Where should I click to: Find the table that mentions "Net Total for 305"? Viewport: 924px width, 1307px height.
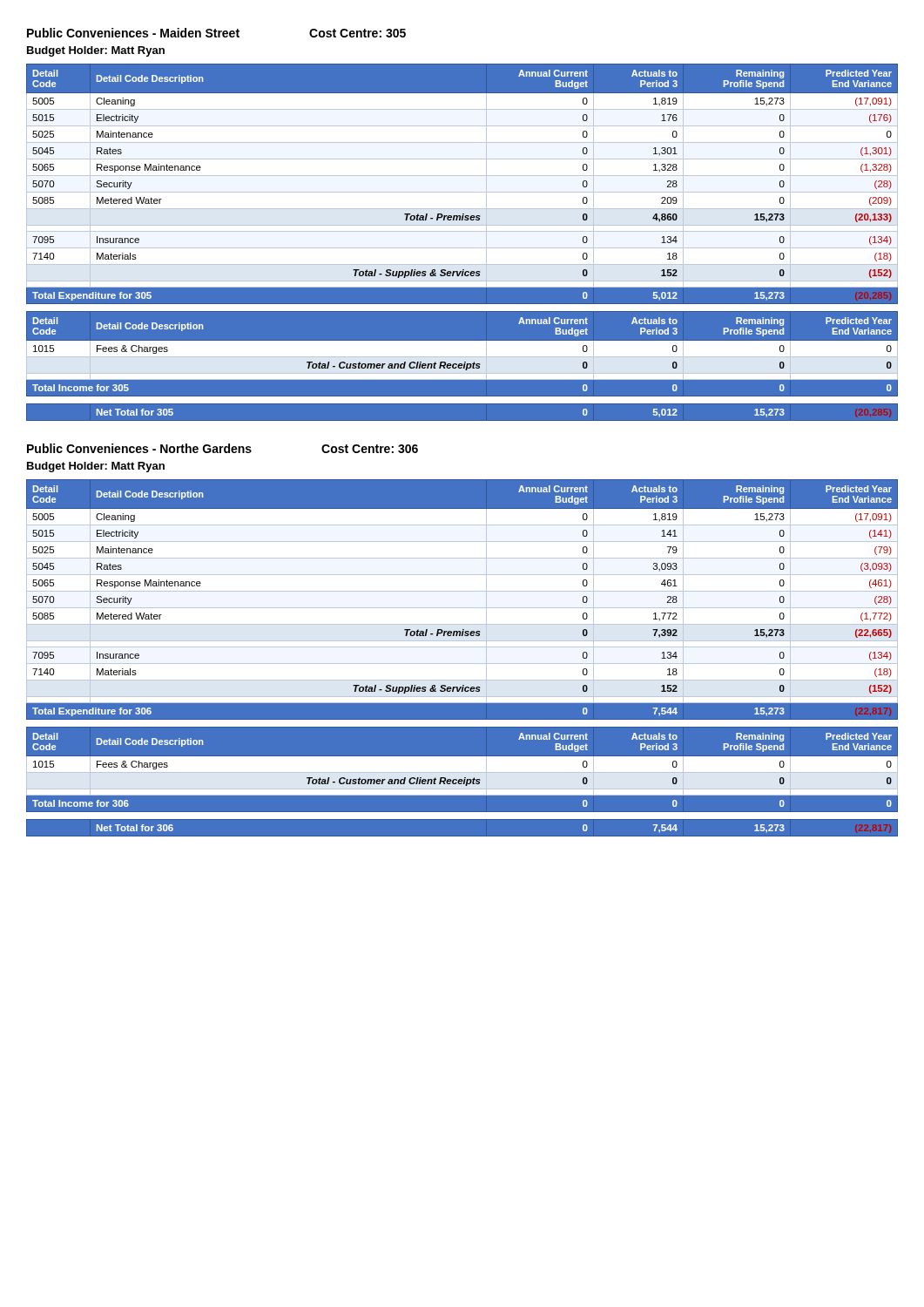pyautogui.click(x=462, y=412)
